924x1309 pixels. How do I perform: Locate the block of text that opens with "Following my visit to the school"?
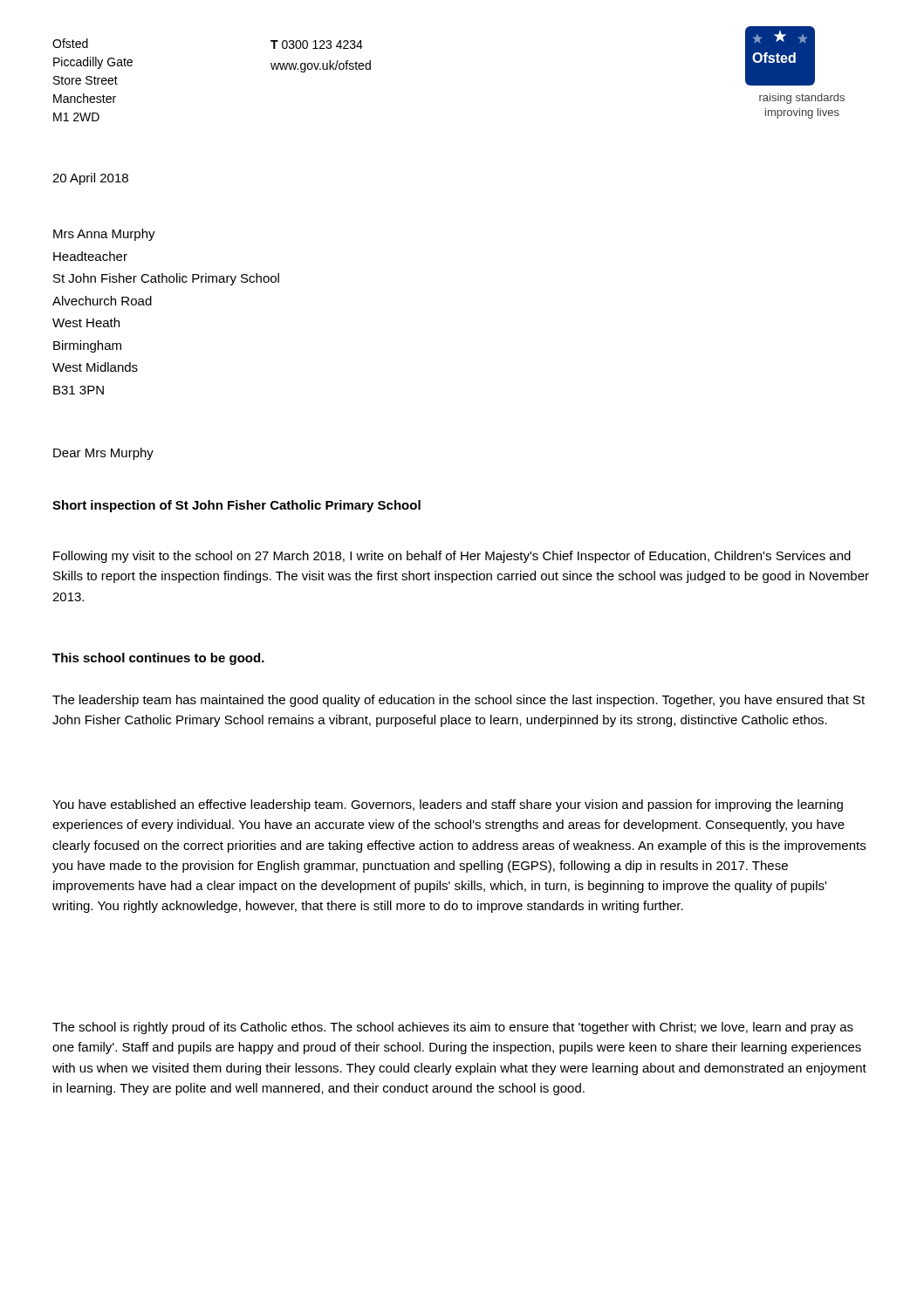coord(461,576)
